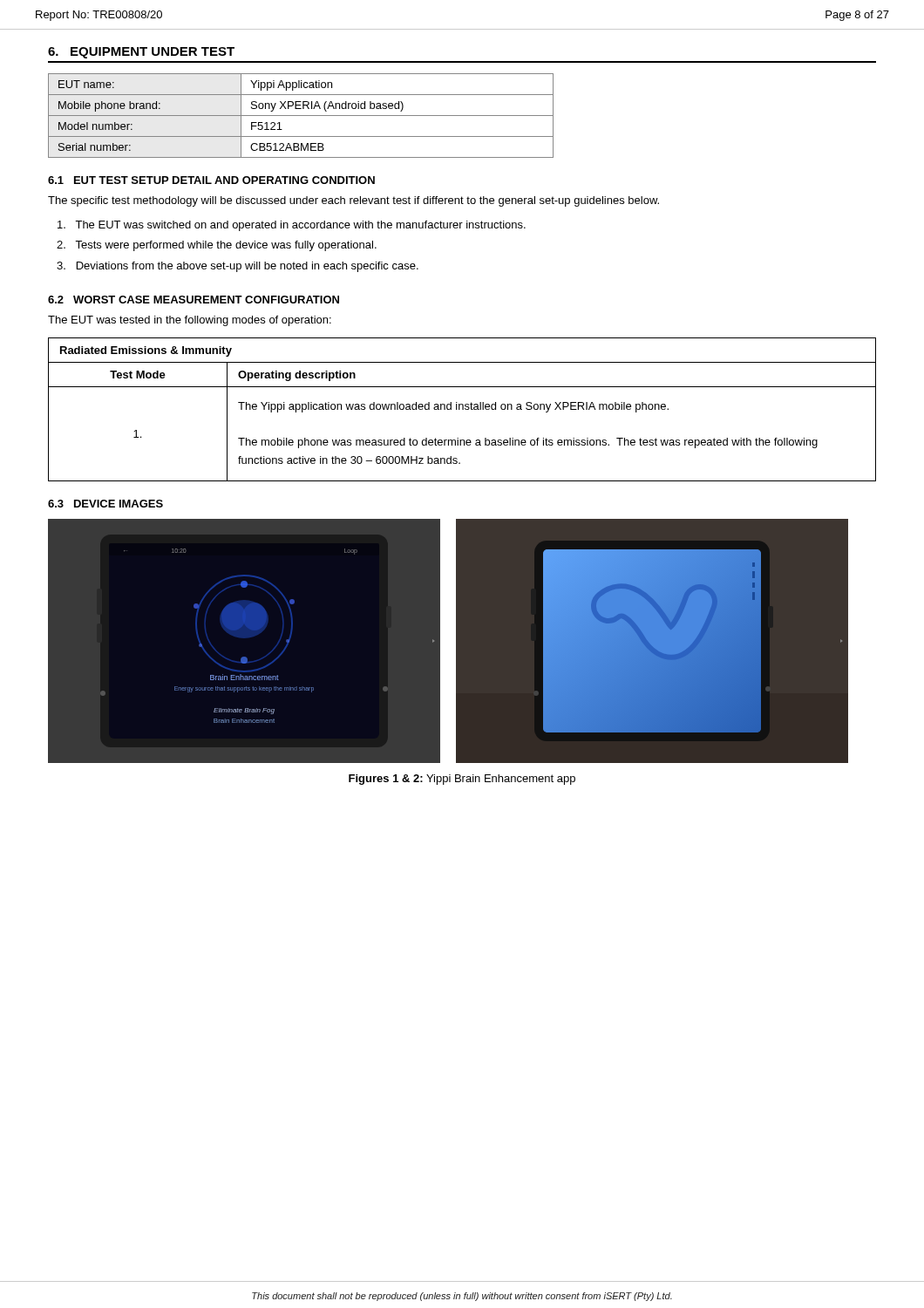Click on the block starting "The specific test methodology will"
Viewport: 924px width, 1308px height.
point(354,200)
